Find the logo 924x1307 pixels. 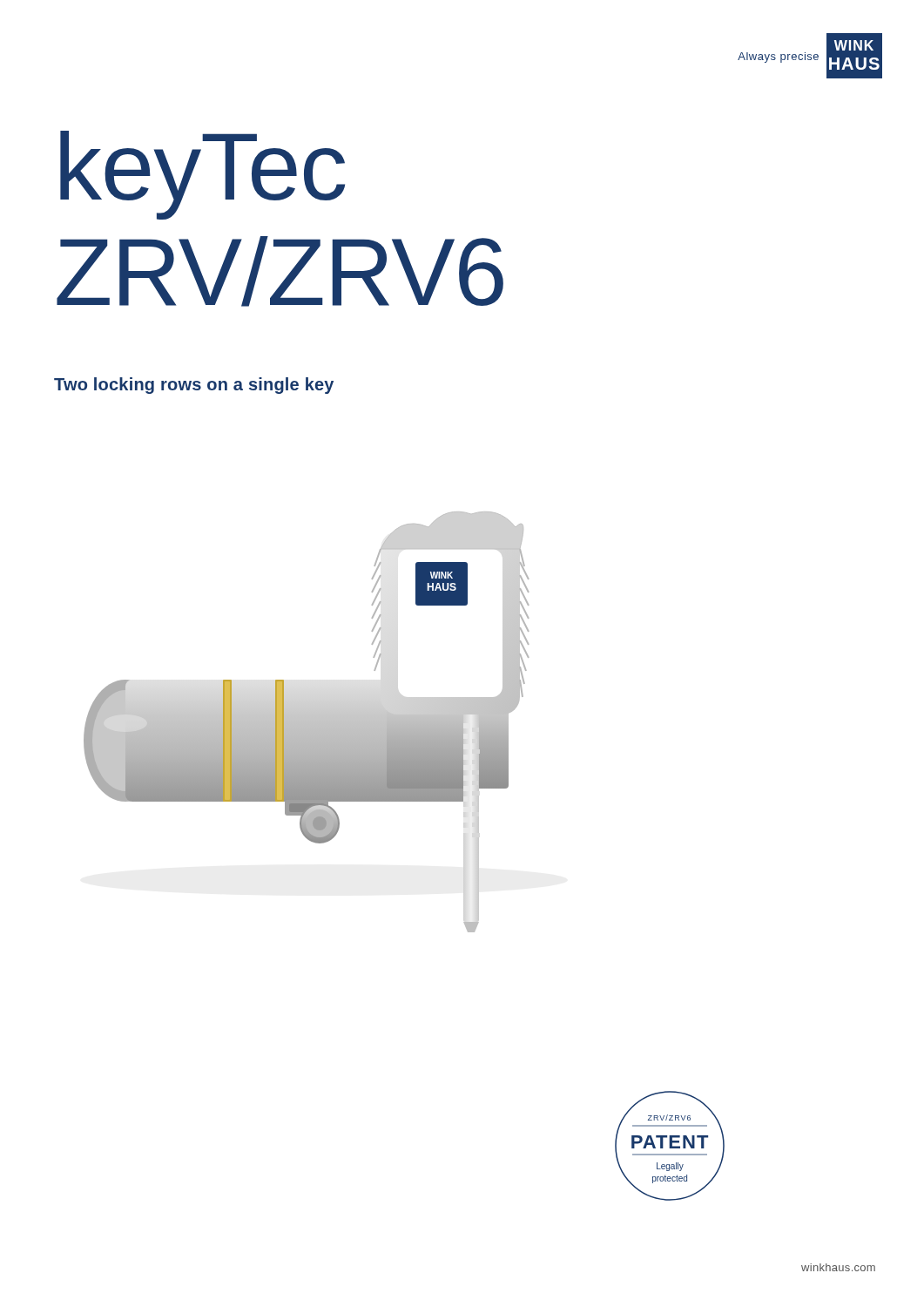(x=810, y=56)
